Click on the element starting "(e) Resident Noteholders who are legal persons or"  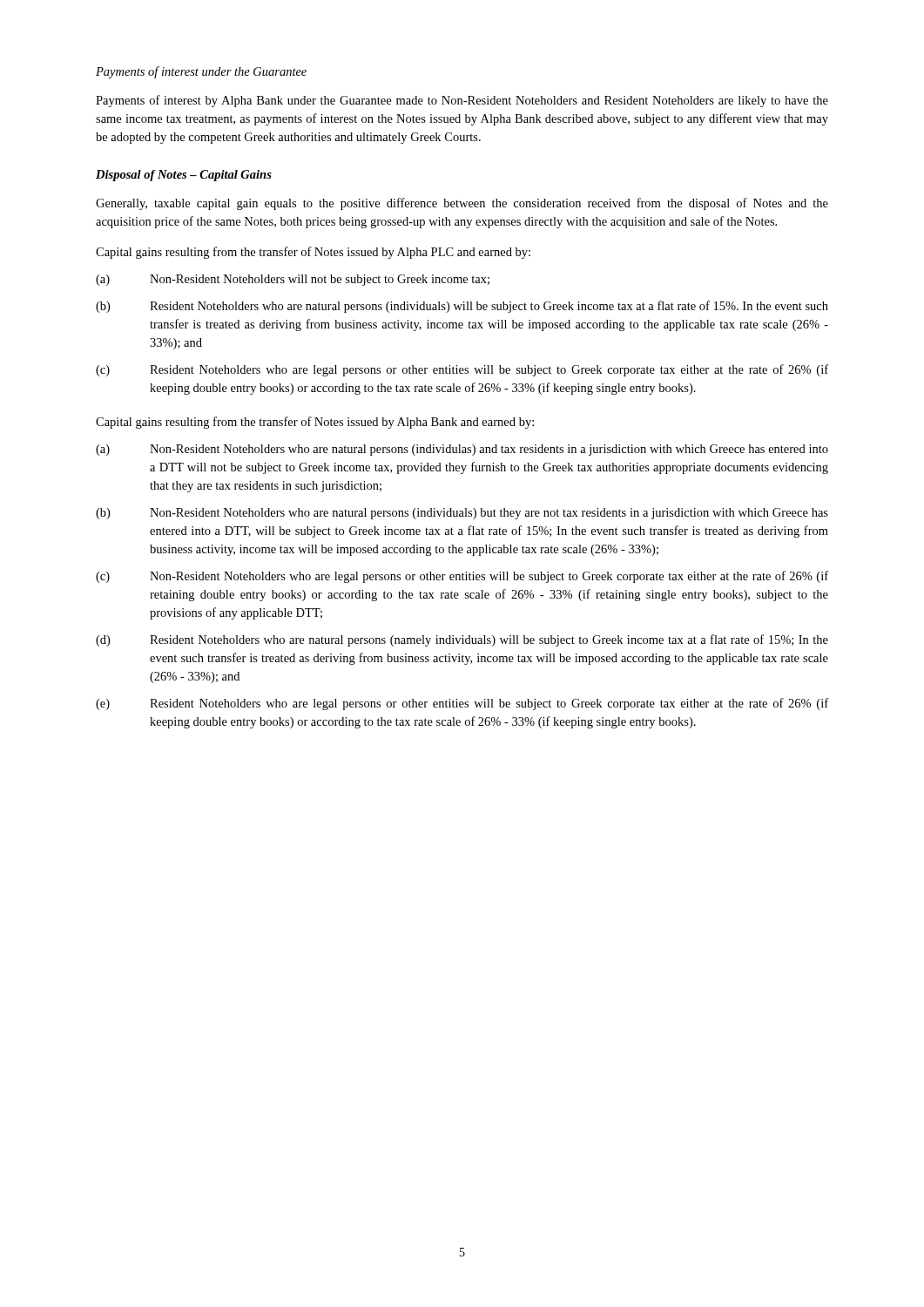coord(462,713)
